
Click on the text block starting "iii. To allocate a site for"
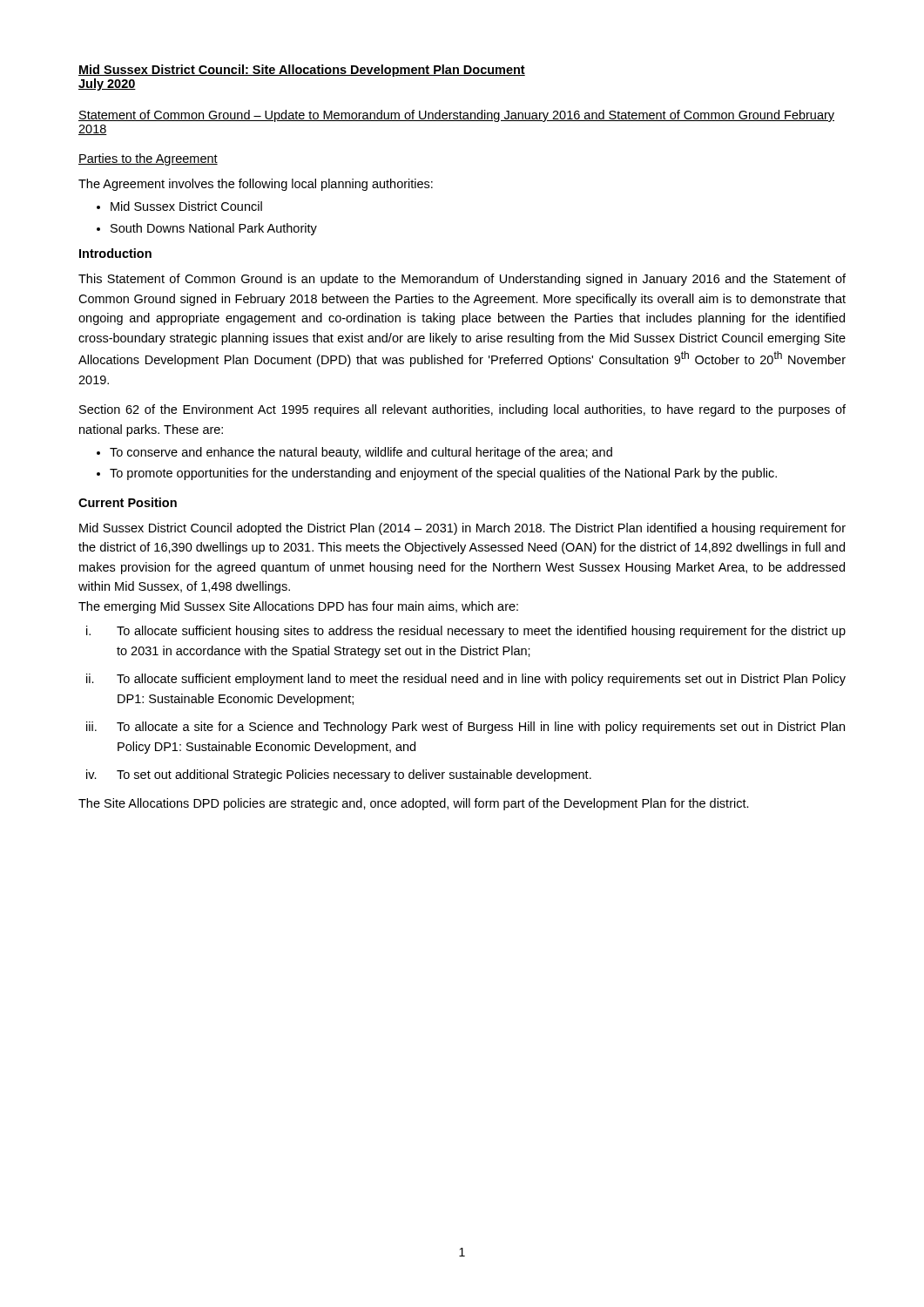[462, 737]
